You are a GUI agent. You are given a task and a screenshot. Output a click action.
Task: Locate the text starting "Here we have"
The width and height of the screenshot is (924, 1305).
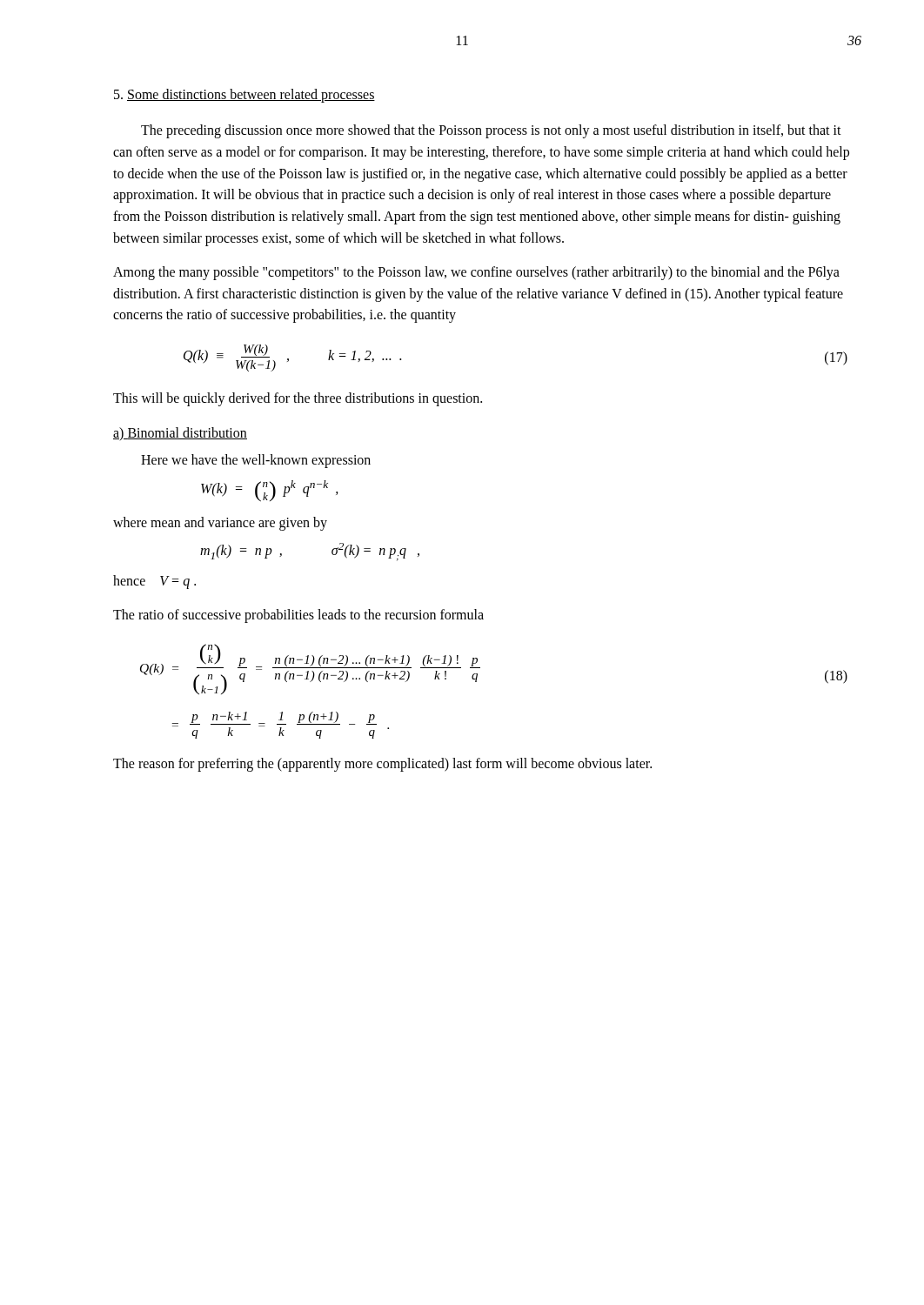click(256, 461)
